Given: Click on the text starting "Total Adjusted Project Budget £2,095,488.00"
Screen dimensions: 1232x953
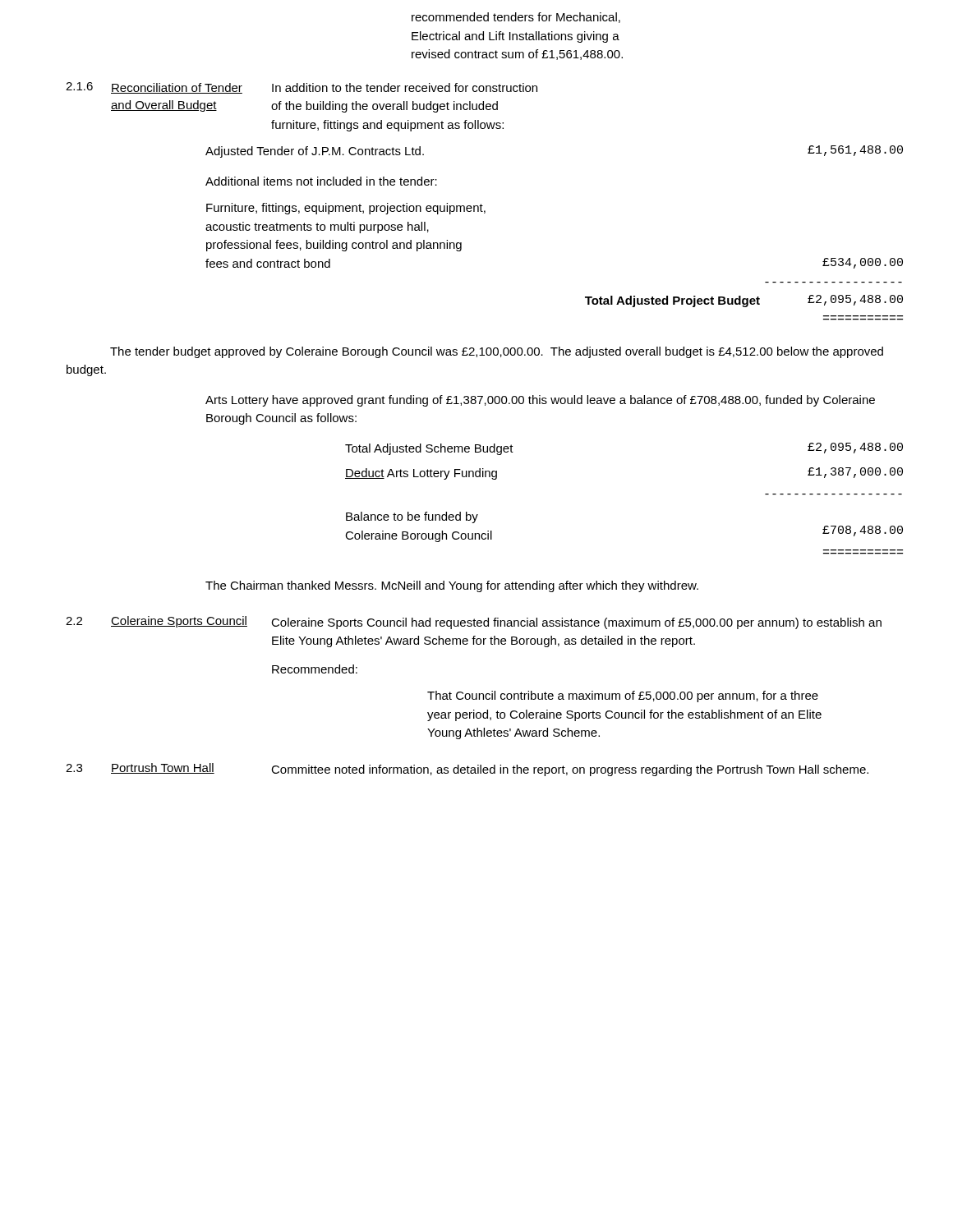Looking at the screenshot, I should pyautogui.click(x=744, y=301).
